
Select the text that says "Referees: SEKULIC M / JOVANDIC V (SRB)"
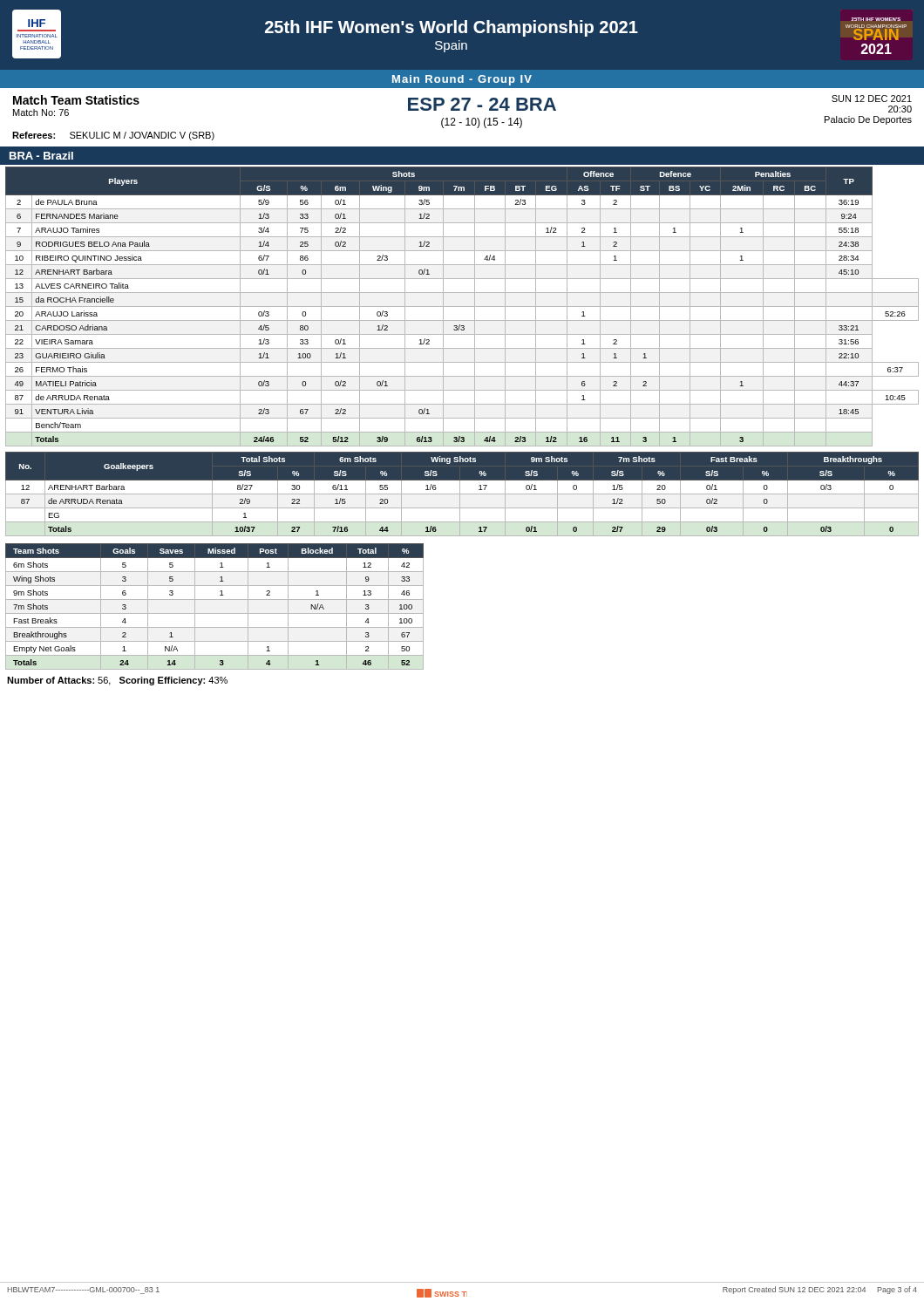113,135
